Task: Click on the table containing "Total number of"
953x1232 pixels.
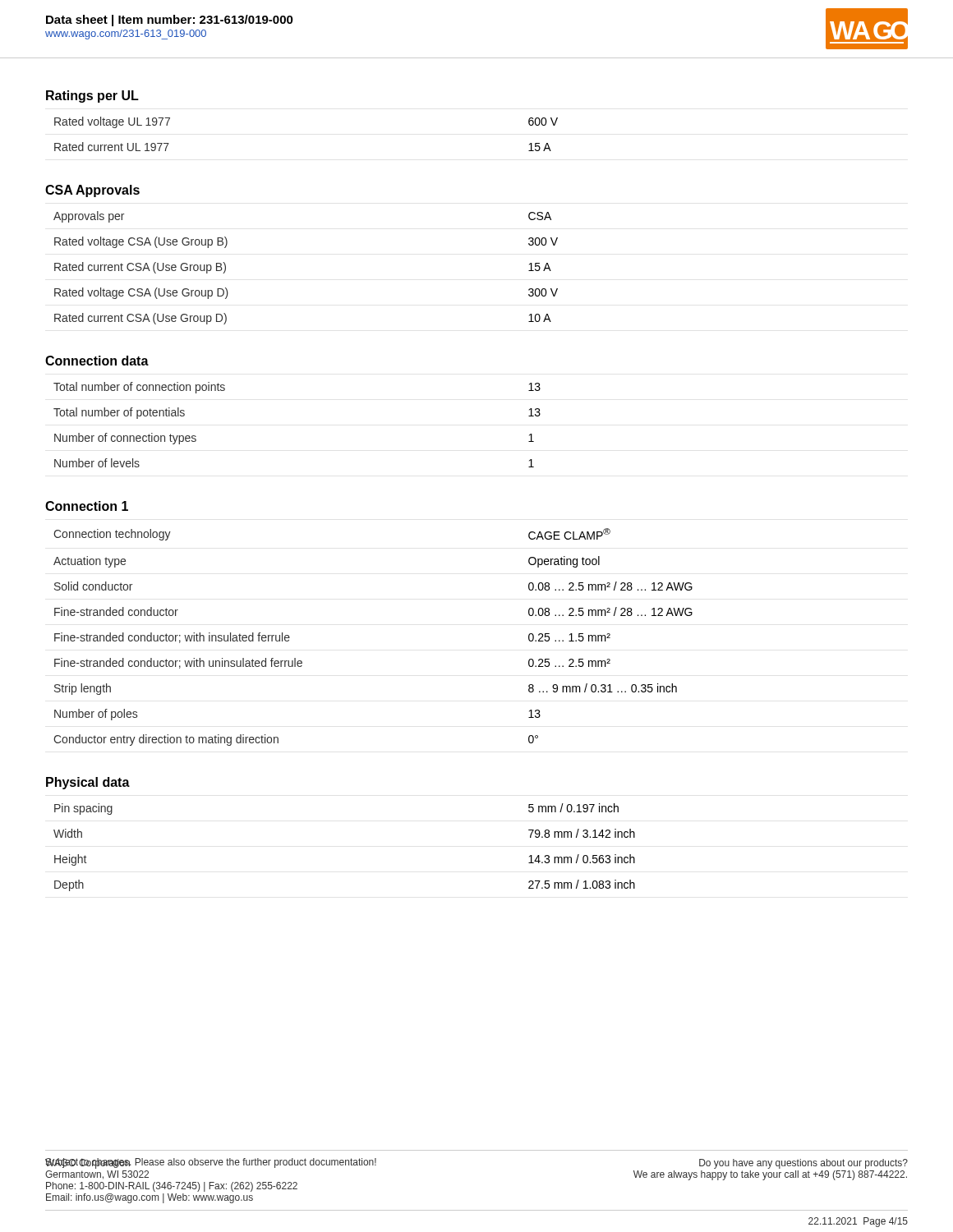Action: tap(476, 425)
